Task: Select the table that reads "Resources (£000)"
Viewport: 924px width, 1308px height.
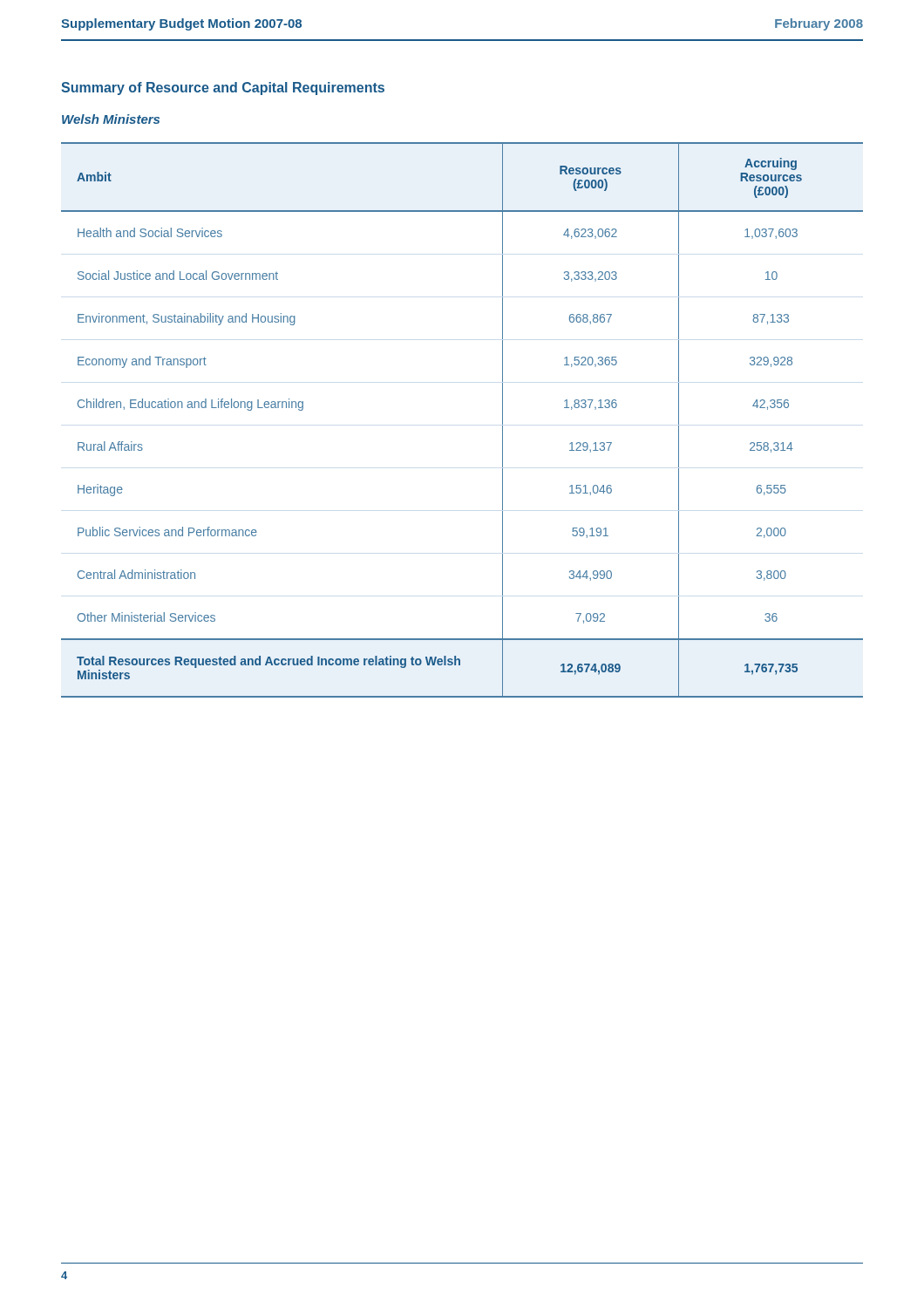Action: tap(462, 420)
